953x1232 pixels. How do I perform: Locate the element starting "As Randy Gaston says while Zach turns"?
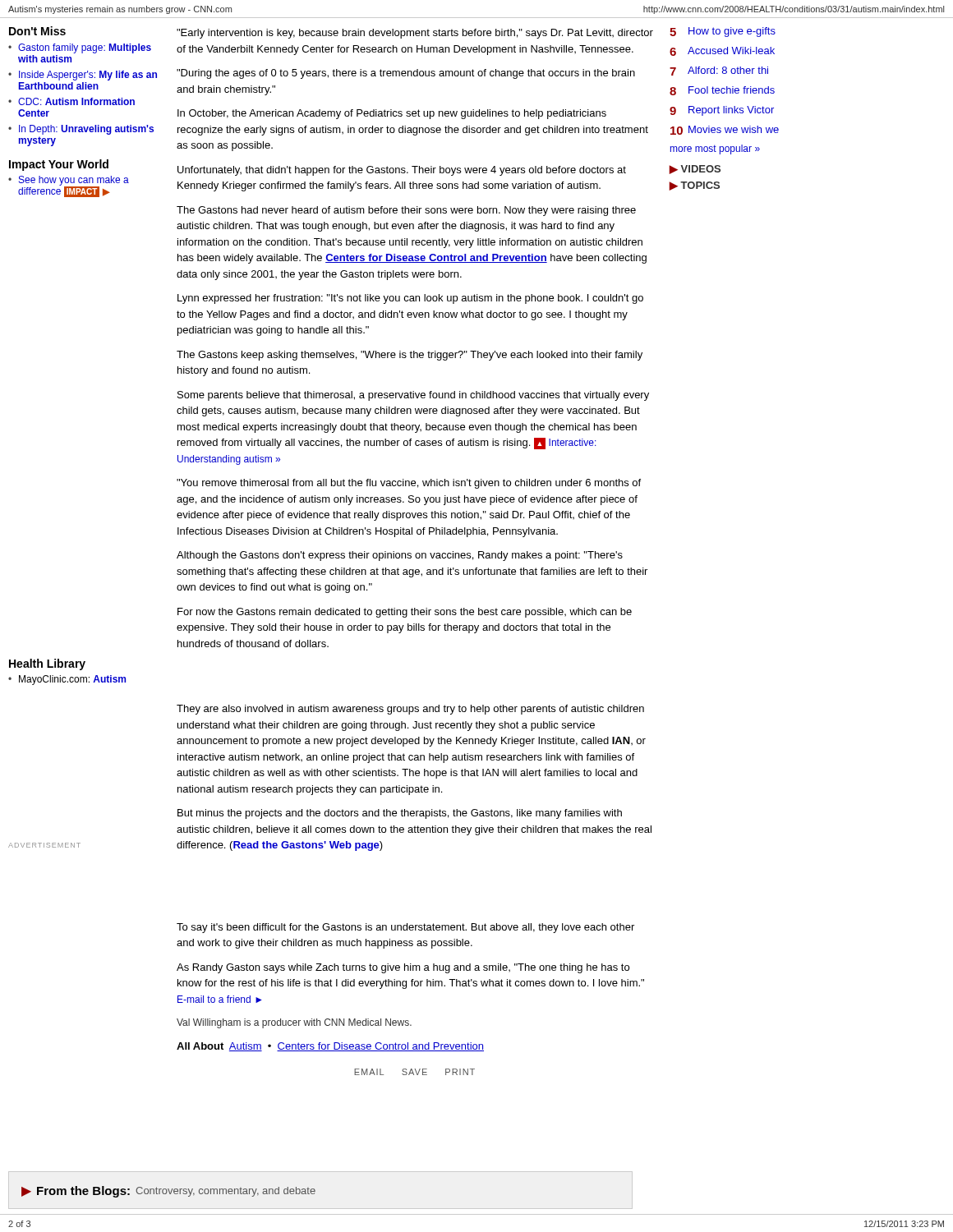[x=411, y=983]
